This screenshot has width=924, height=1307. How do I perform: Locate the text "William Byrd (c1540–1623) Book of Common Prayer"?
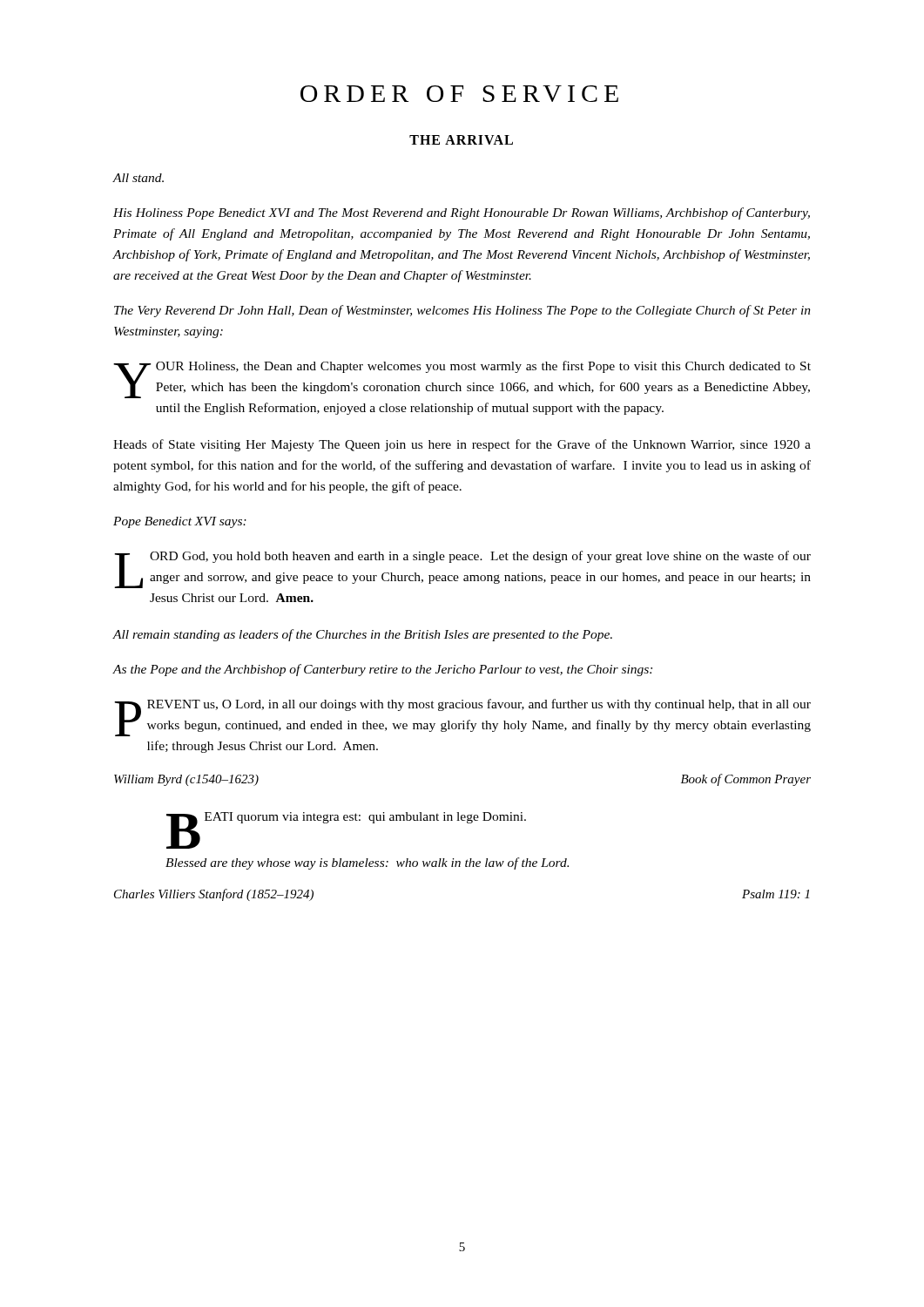coord(190,779)
